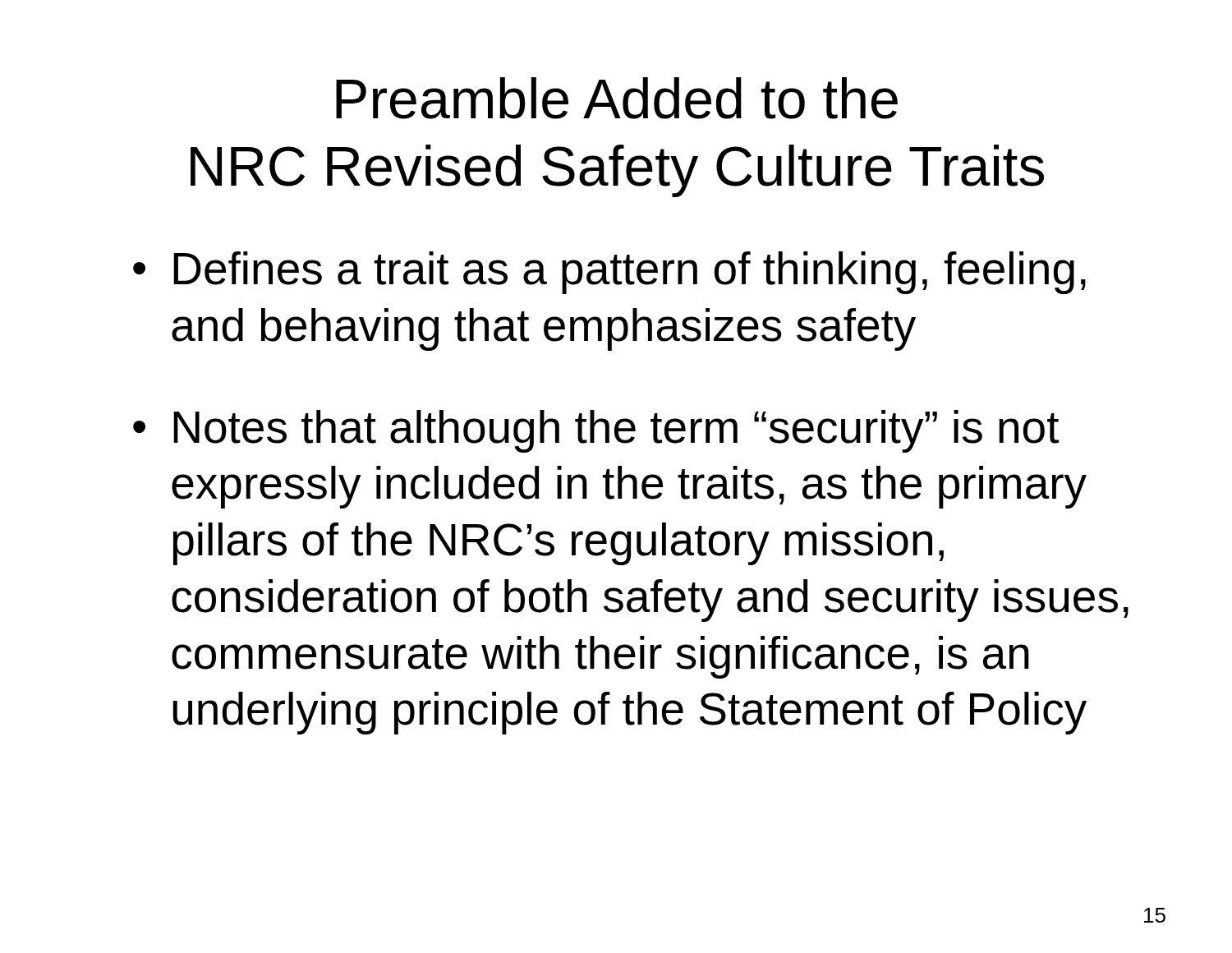Screen dimensions: 953x1232
Task: Find the text starting "Preamble Added to the NRC Revised"
Action: 616,133
